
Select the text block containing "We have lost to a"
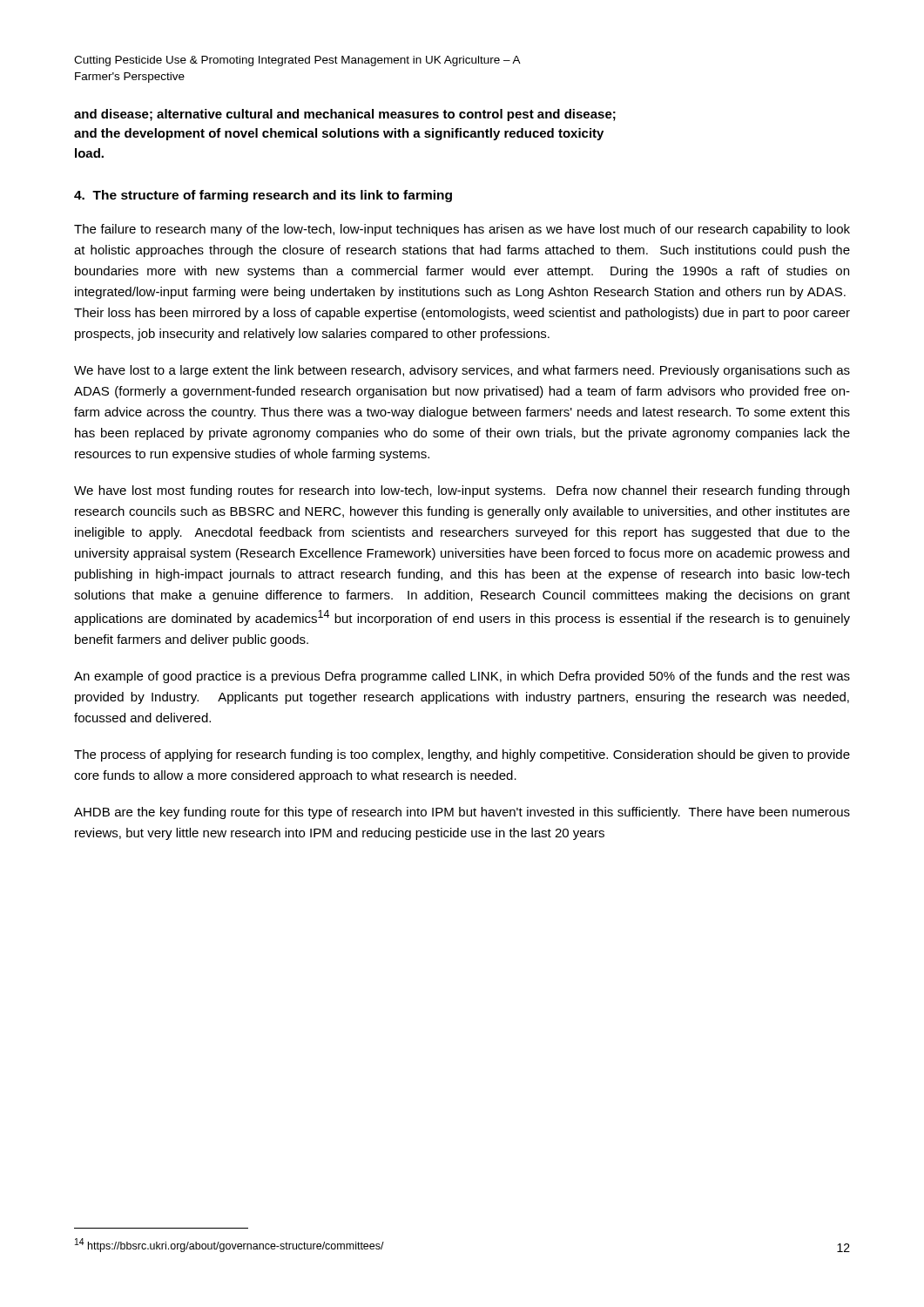tap(462, 412)
